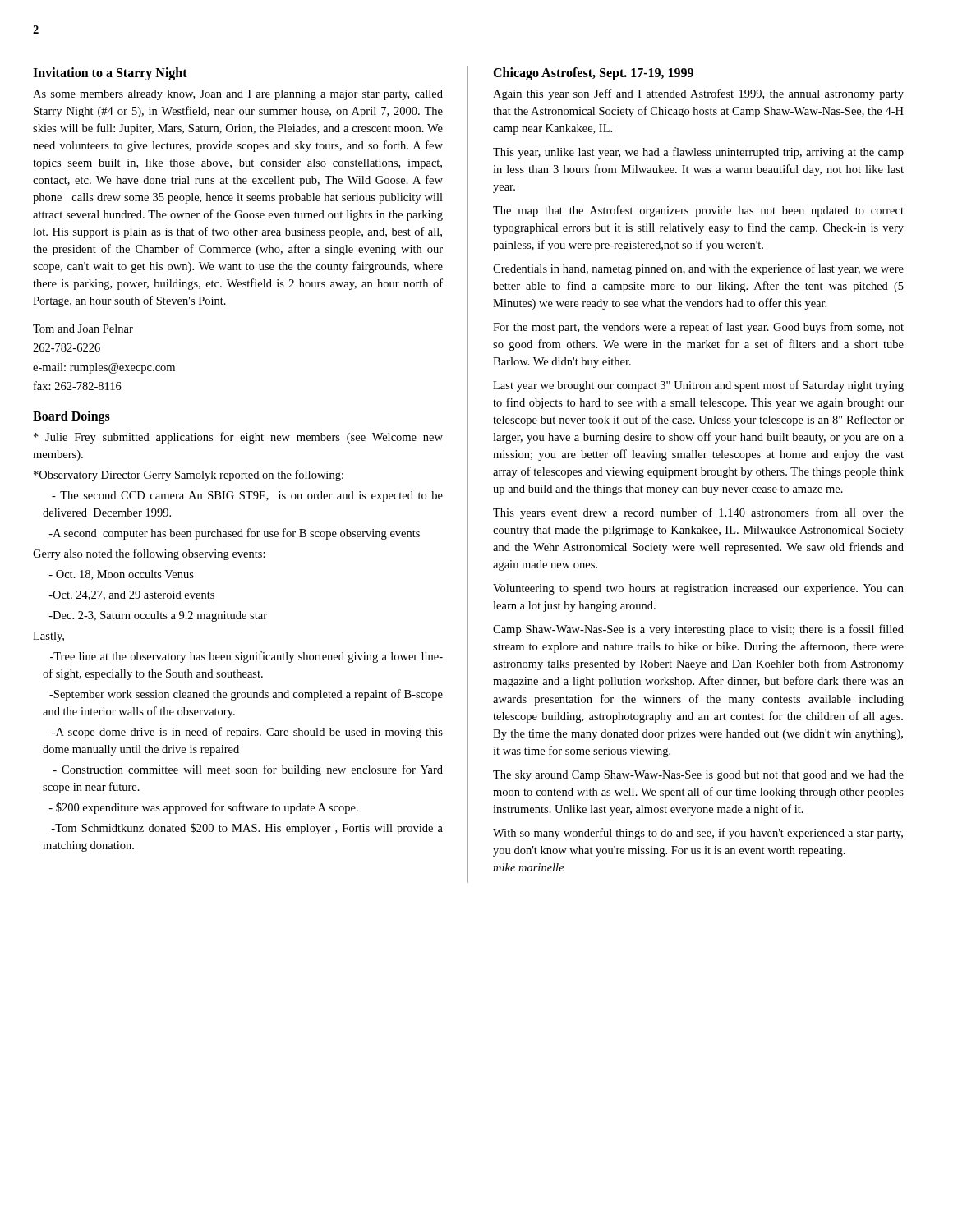Point to "Invitation to a Starry Night"
This screenshot has height=1232, width=953.
[110, 74]
